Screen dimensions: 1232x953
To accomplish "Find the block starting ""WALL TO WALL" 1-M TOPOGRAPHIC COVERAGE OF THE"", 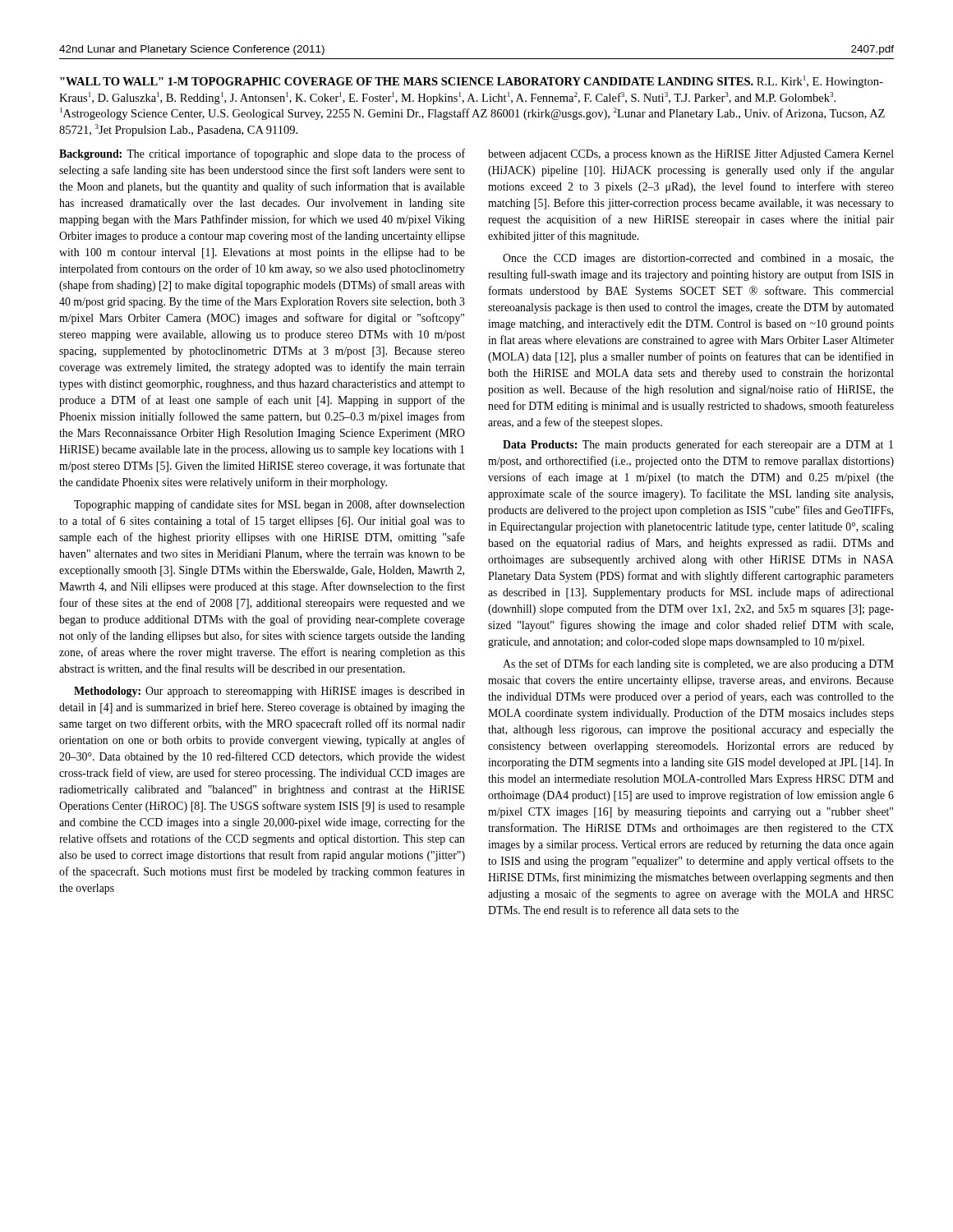I will (x=476, y=106).
